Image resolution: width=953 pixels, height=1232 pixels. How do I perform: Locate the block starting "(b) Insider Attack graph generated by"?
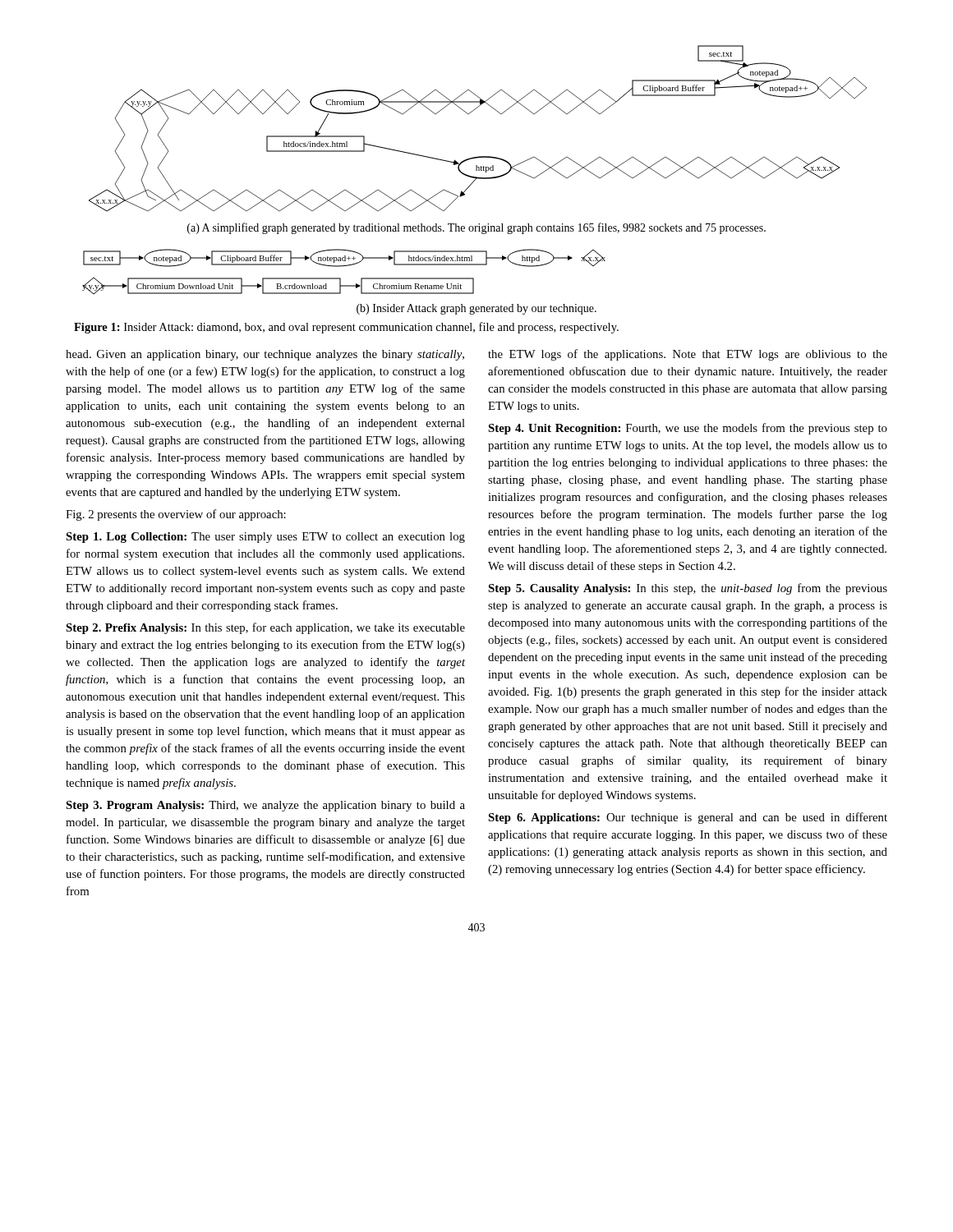476,308
